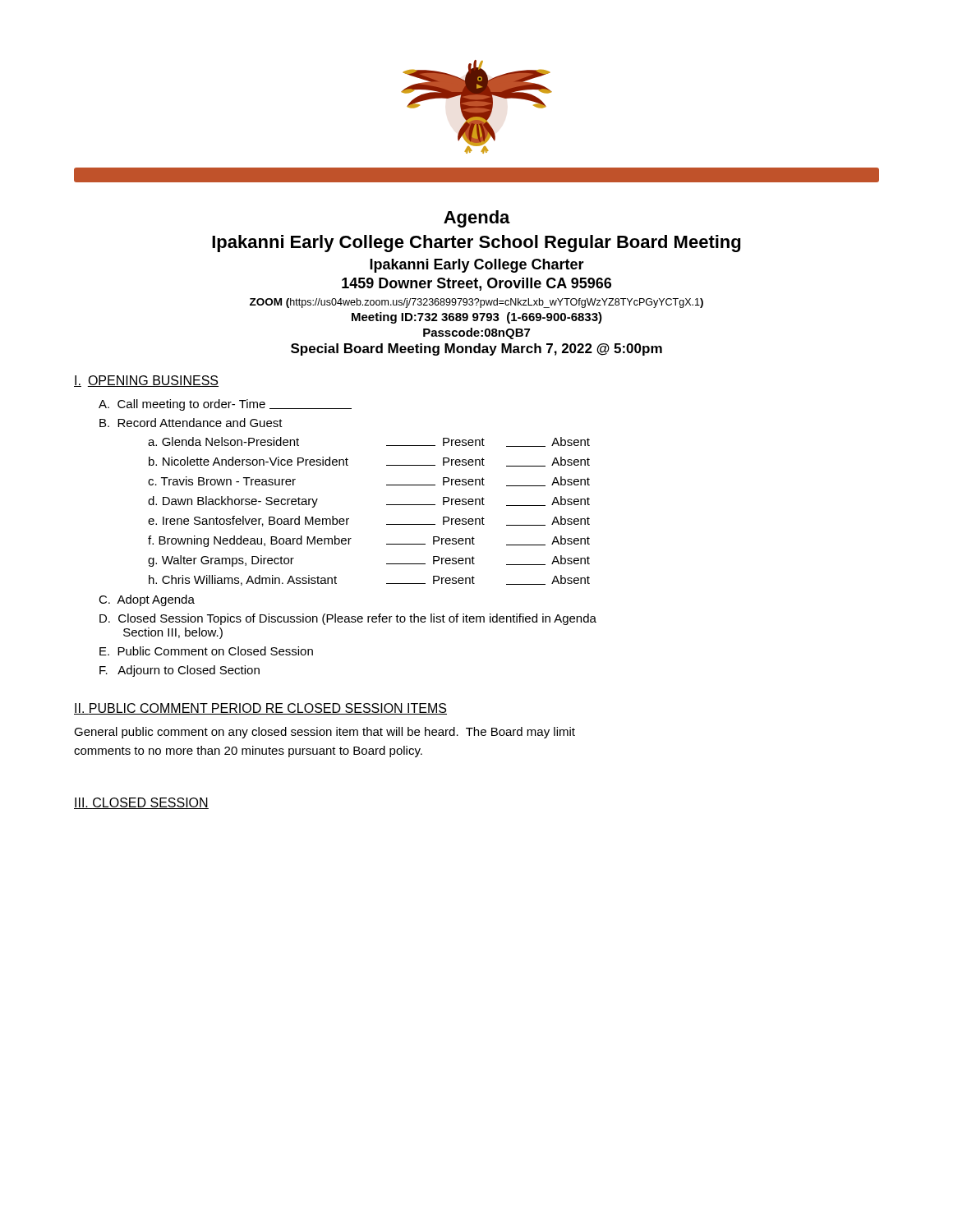
Task: Locate the list item with the text "B. Record Attendance and Guest"
Action: (x=190, y=423)
